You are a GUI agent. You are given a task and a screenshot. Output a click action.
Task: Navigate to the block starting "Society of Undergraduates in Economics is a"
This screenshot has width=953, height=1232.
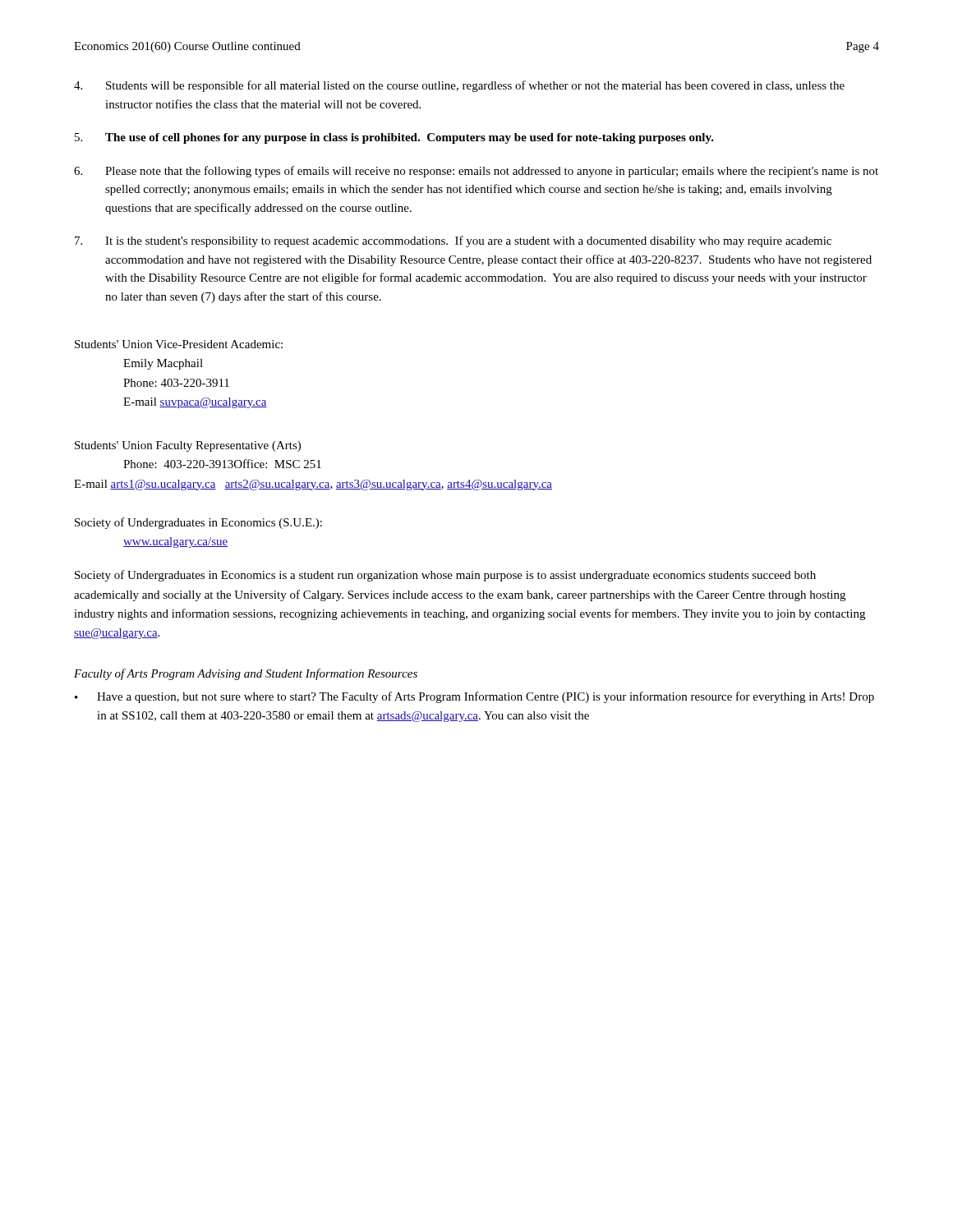pyautogui.click(x=470, y=604)
